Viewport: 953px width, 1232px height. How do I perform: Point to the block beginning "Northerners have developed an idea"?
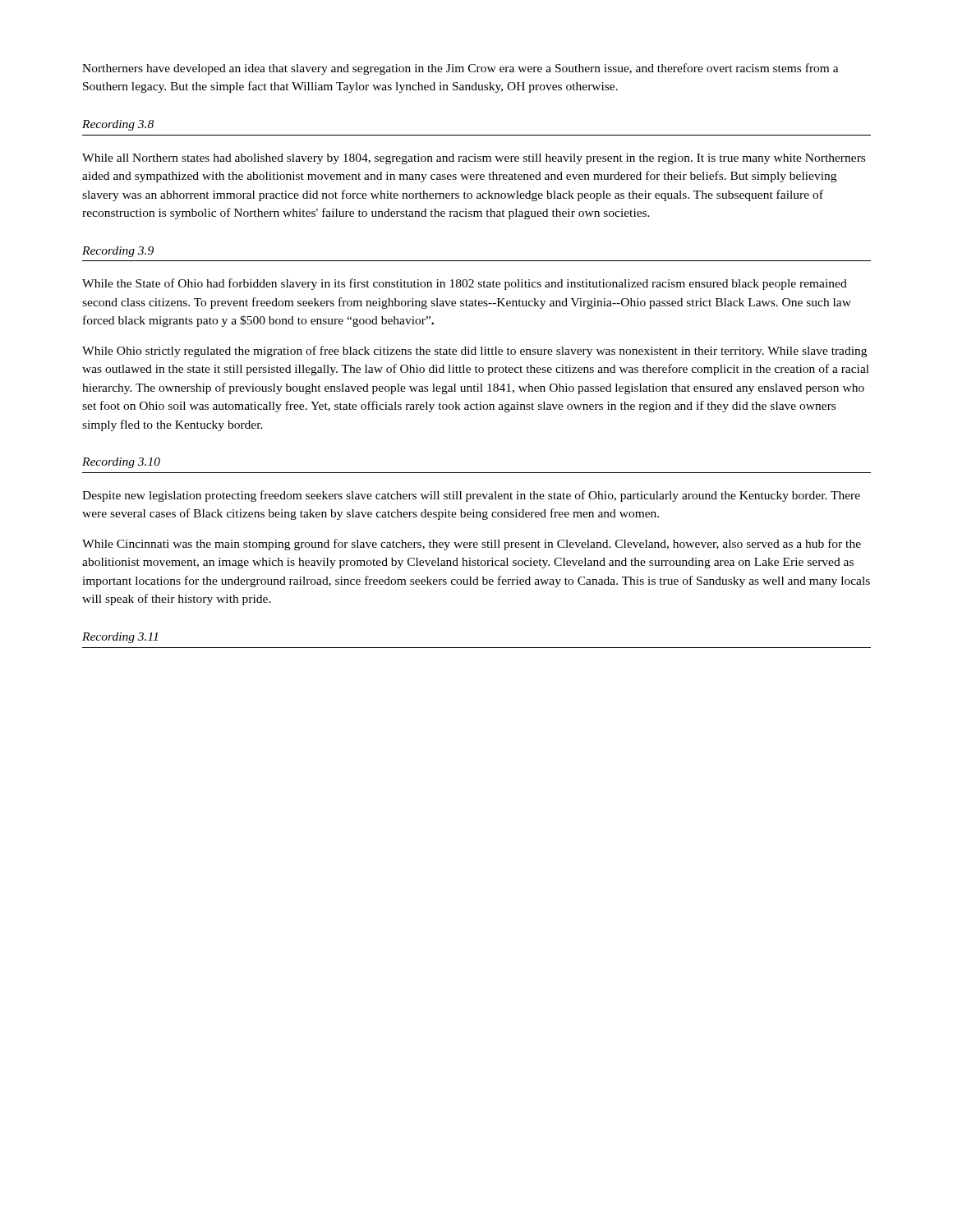click(x=476, y=78)
